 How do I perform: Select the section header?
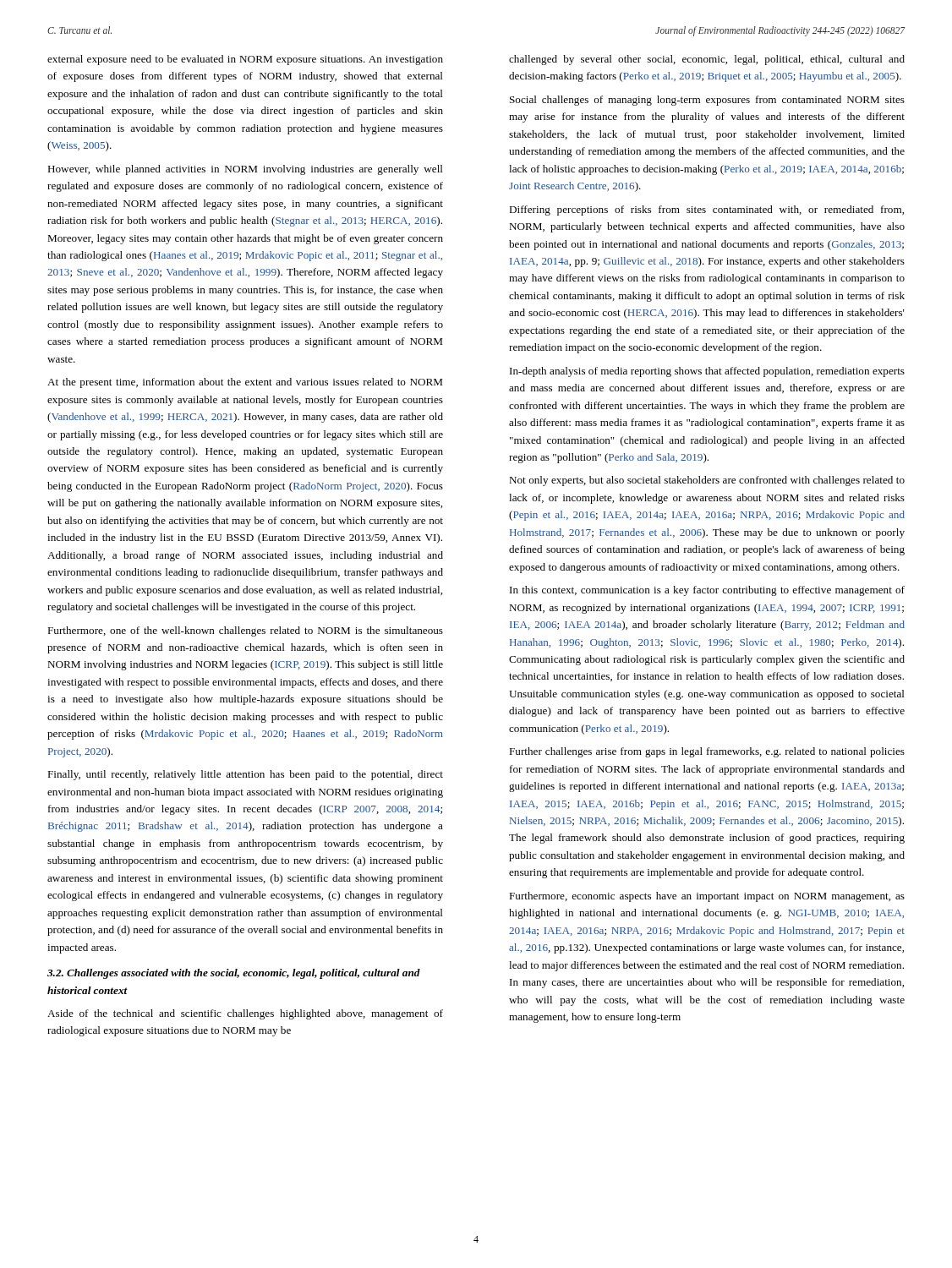(245, 982)
